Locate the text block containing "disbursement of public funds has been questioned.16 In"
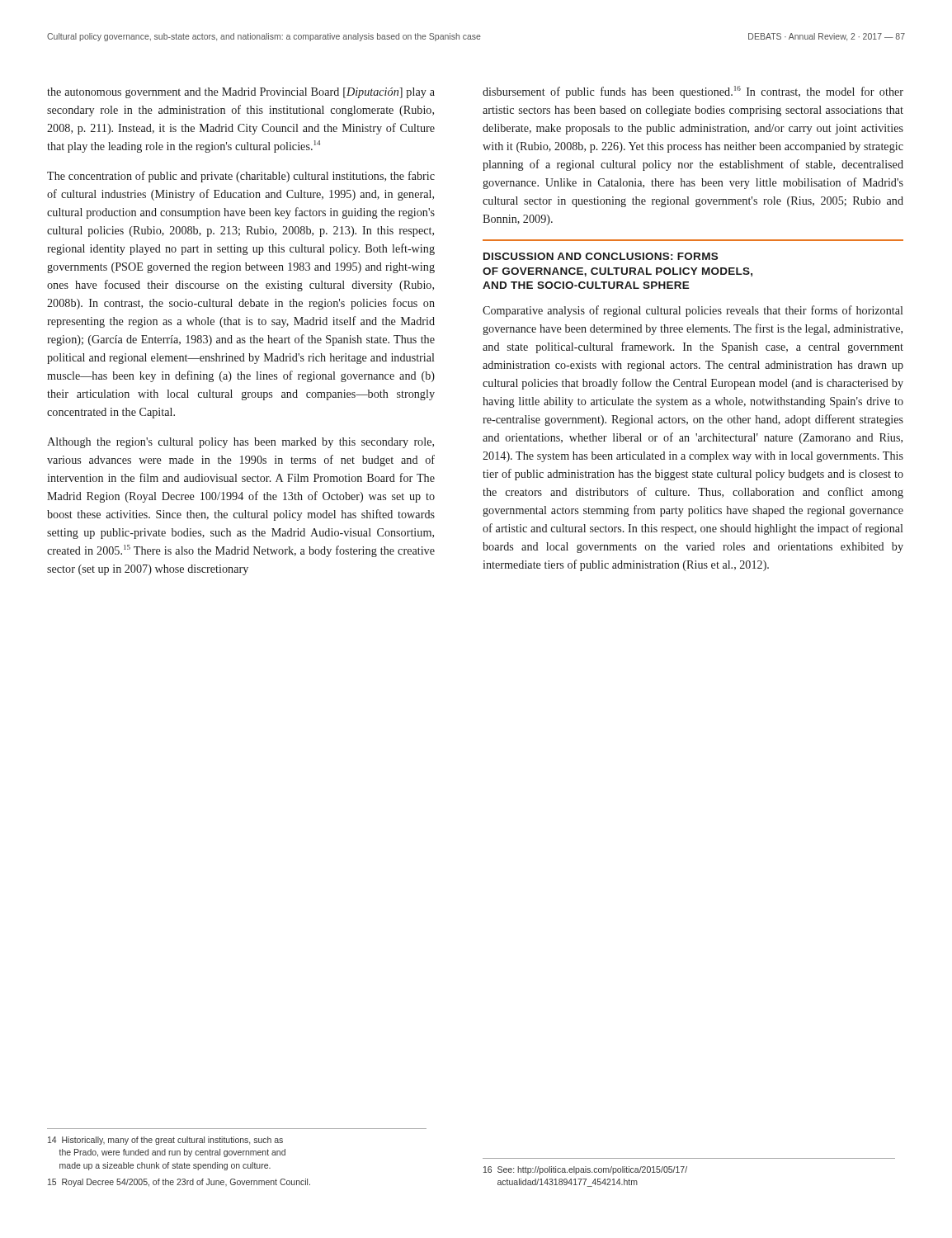The width and height of the screenshot is (952, 1238). [x=693, y=155]
